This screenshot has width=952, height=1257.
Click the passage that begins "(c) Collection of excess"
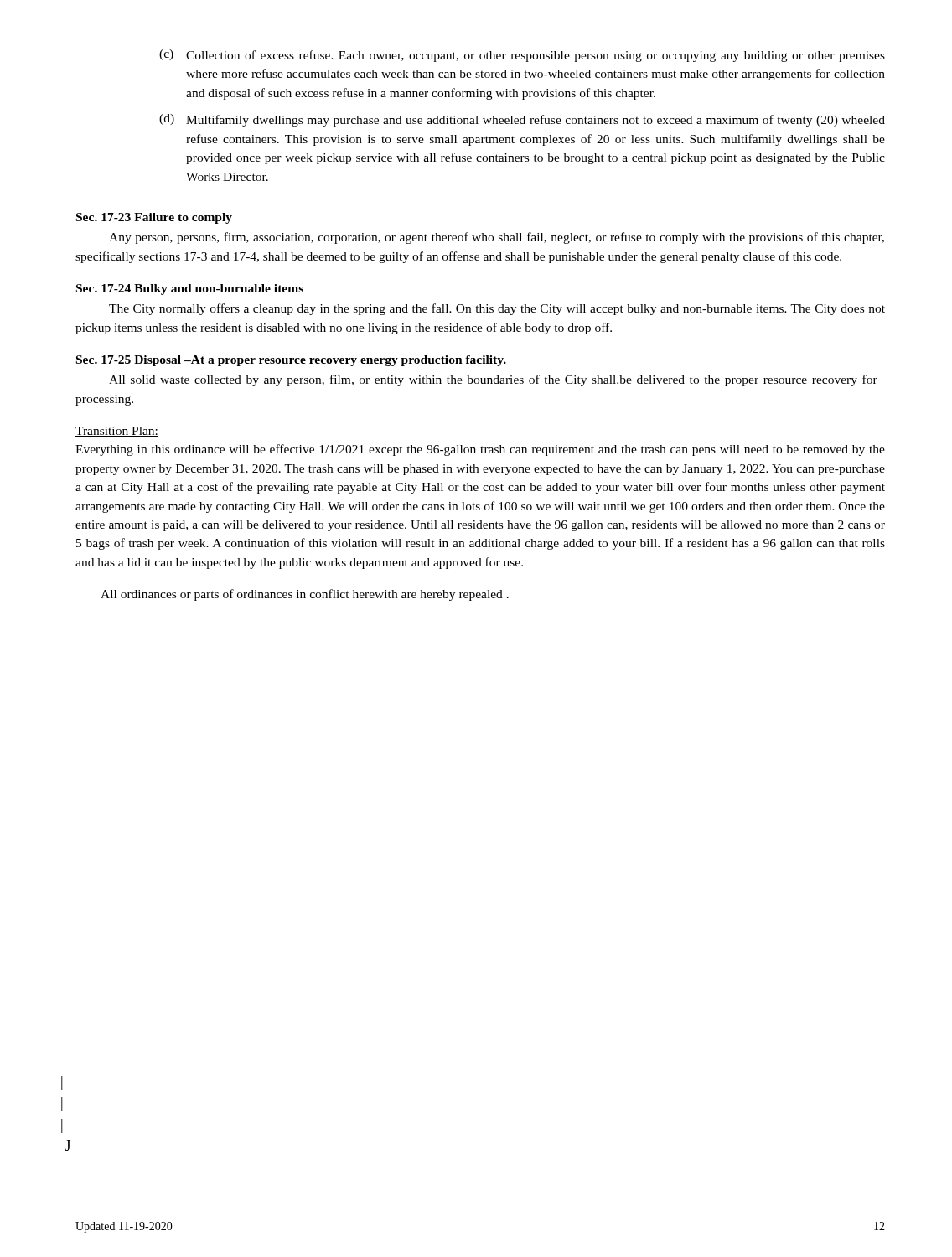[522, 74]
